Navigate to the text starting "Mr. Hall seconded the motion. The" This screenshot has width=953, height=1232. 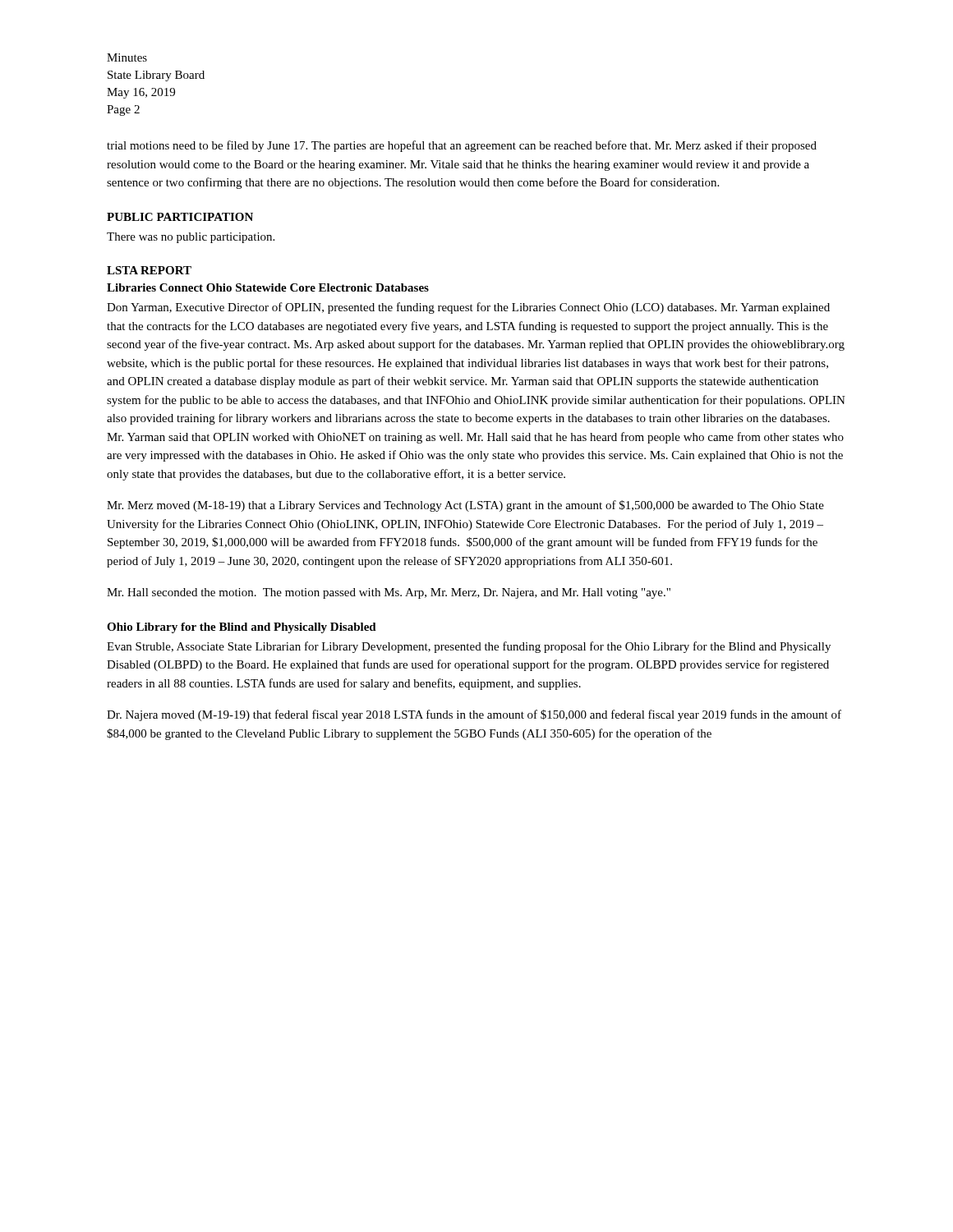[x=389, y=592]
